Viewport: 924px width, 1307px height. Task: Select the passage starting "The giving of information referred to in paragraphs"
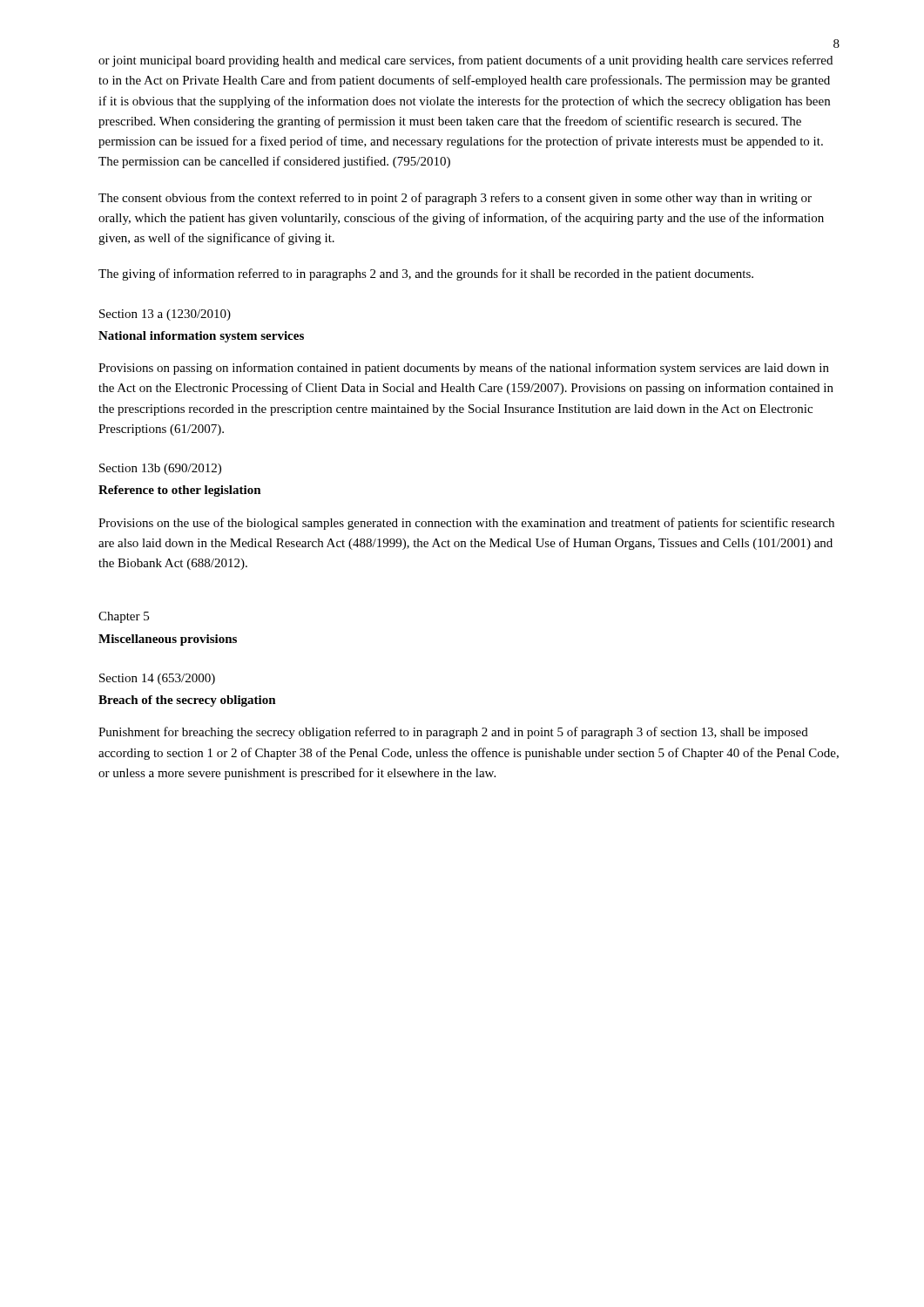click(426, 274)
